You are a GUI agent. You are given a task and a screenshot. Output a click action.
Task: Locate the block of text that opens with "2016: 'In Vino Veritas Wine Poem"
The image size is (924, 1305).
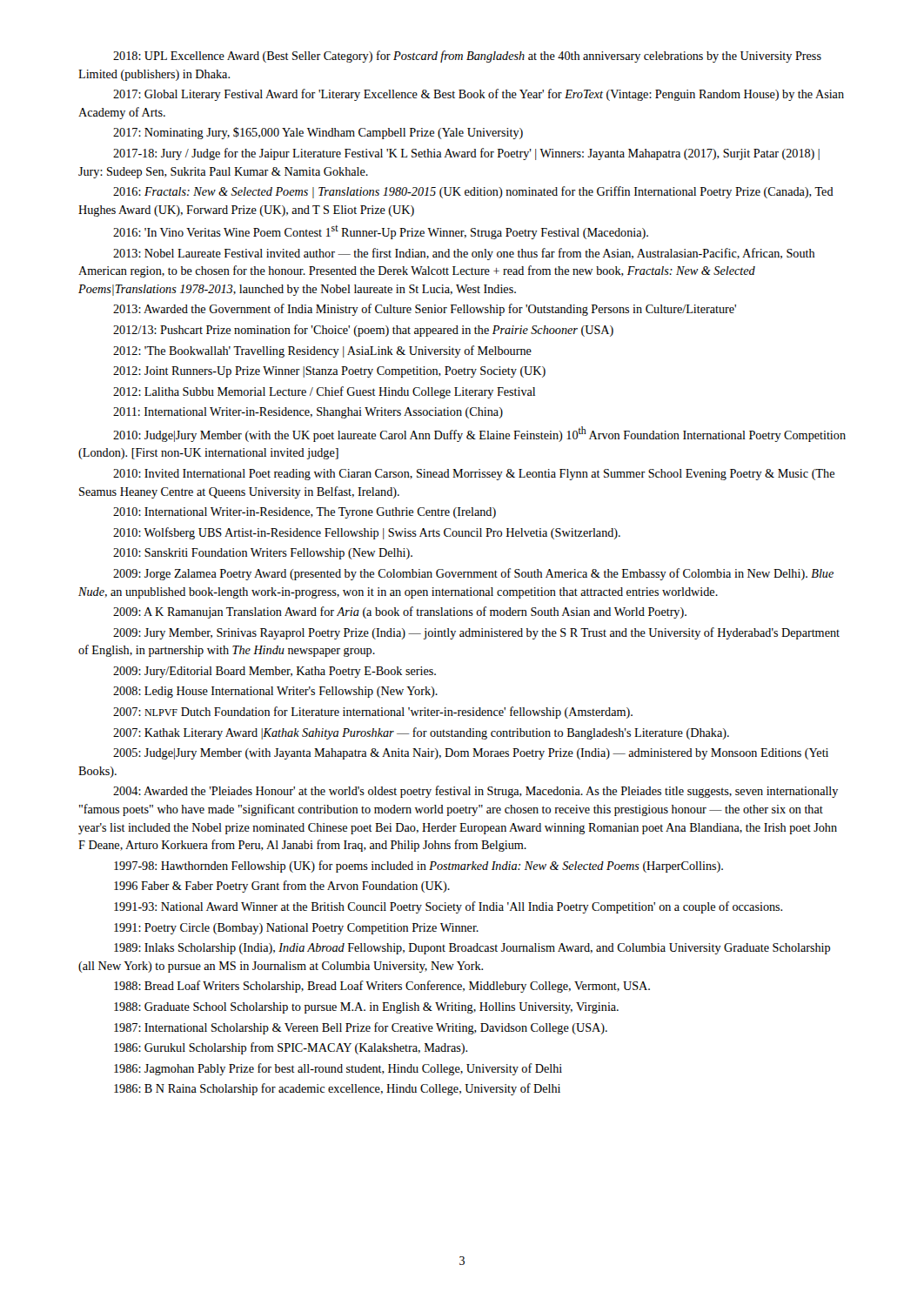(x=462, y=231)
